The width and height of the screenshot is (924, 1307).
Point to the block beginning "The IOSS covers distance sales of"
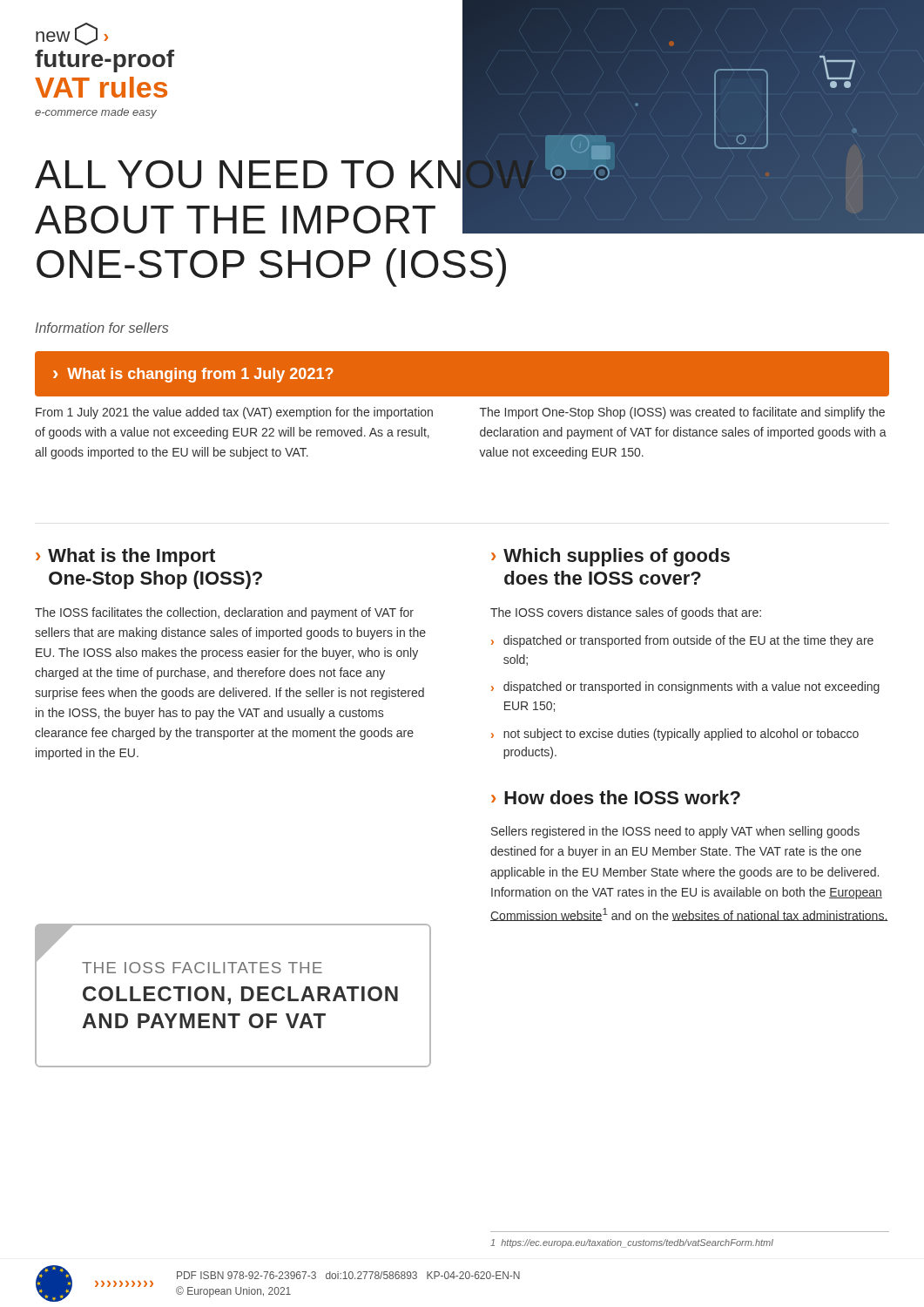[x=690, y=613]
